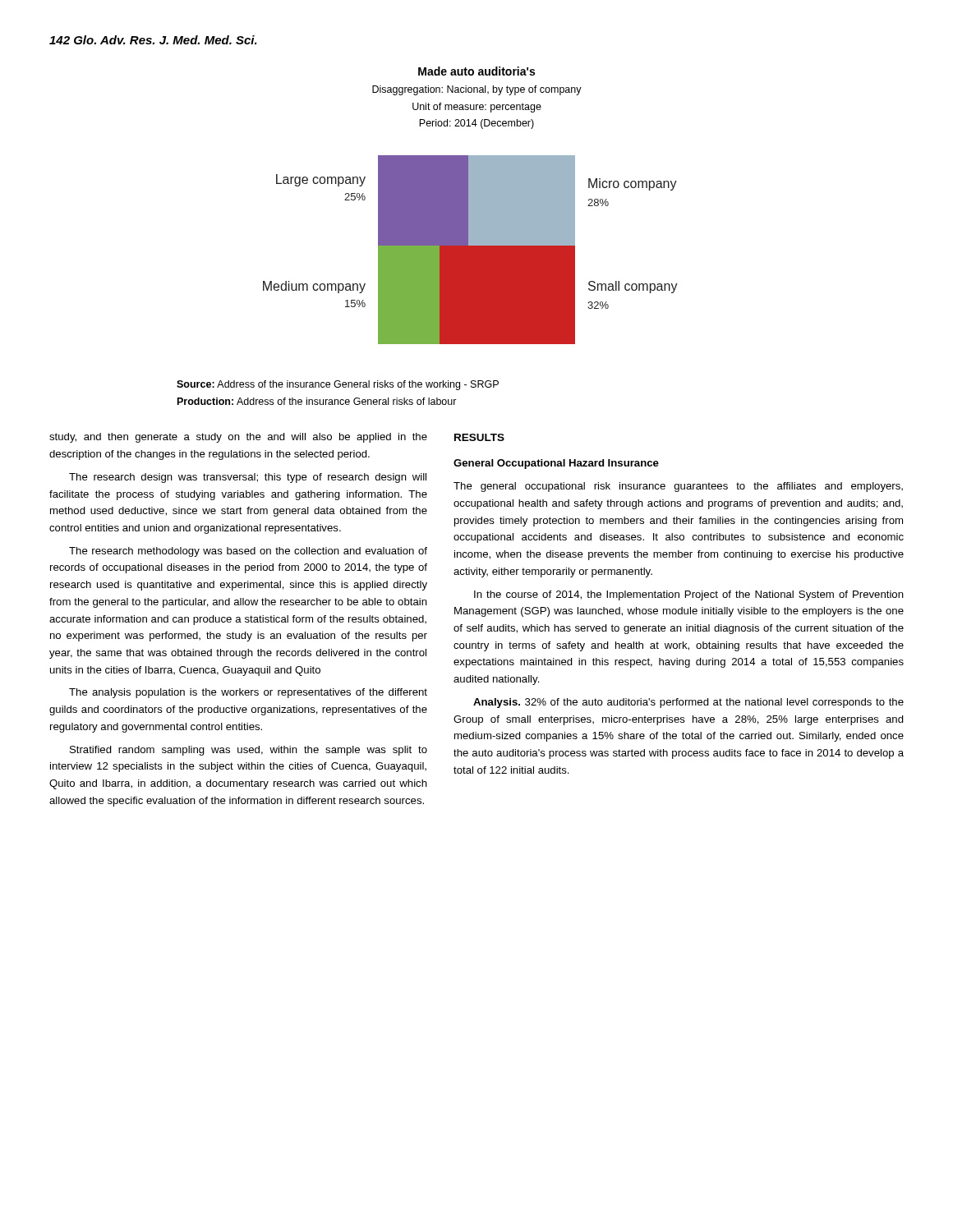The height and width of the screenshot is (1232, 953).
Task: Click on the region starting "study, and then generate a study on"
Action: click(x=238, y=619)
